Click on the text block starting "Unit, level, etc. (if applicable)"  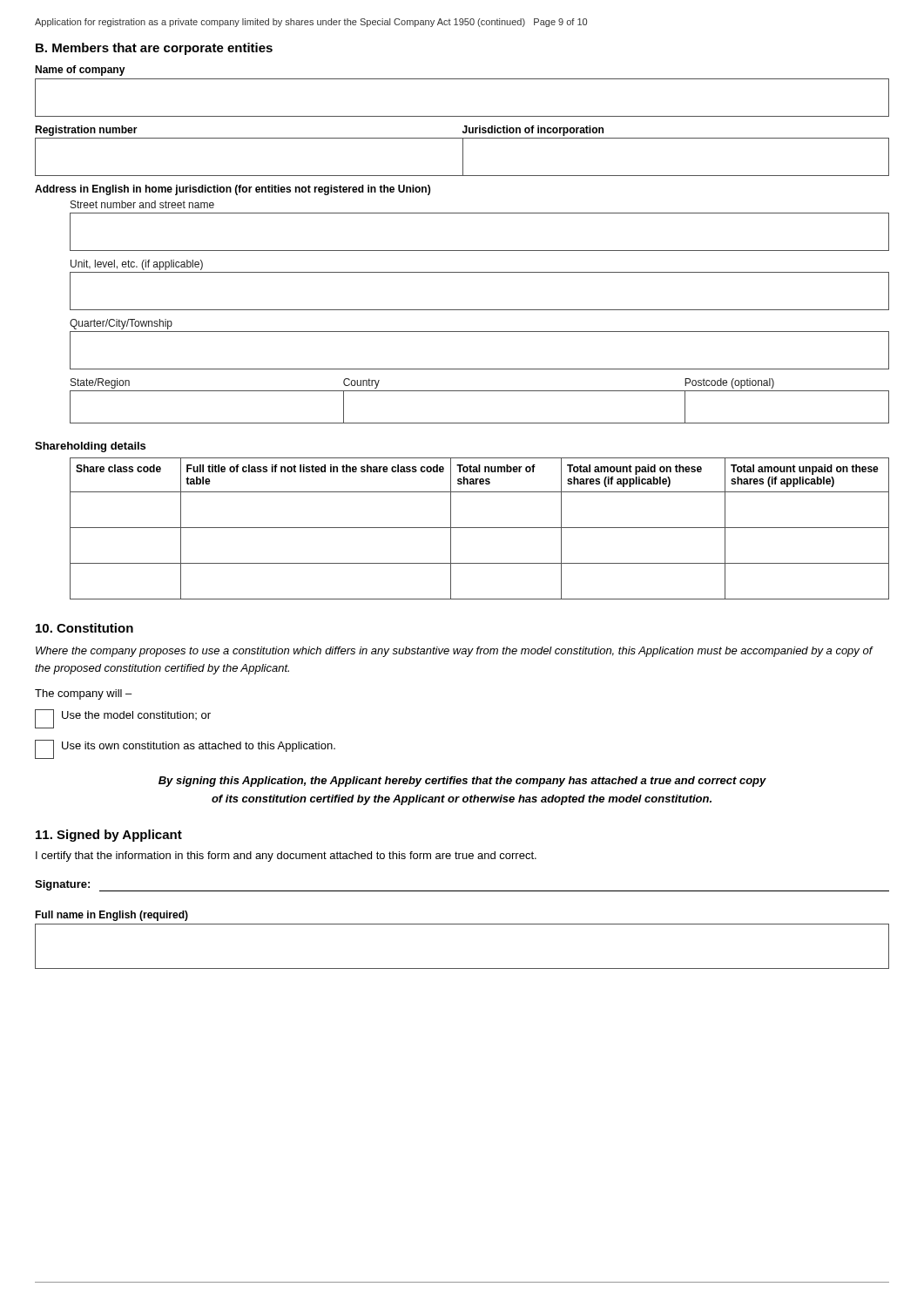point(136,264)
